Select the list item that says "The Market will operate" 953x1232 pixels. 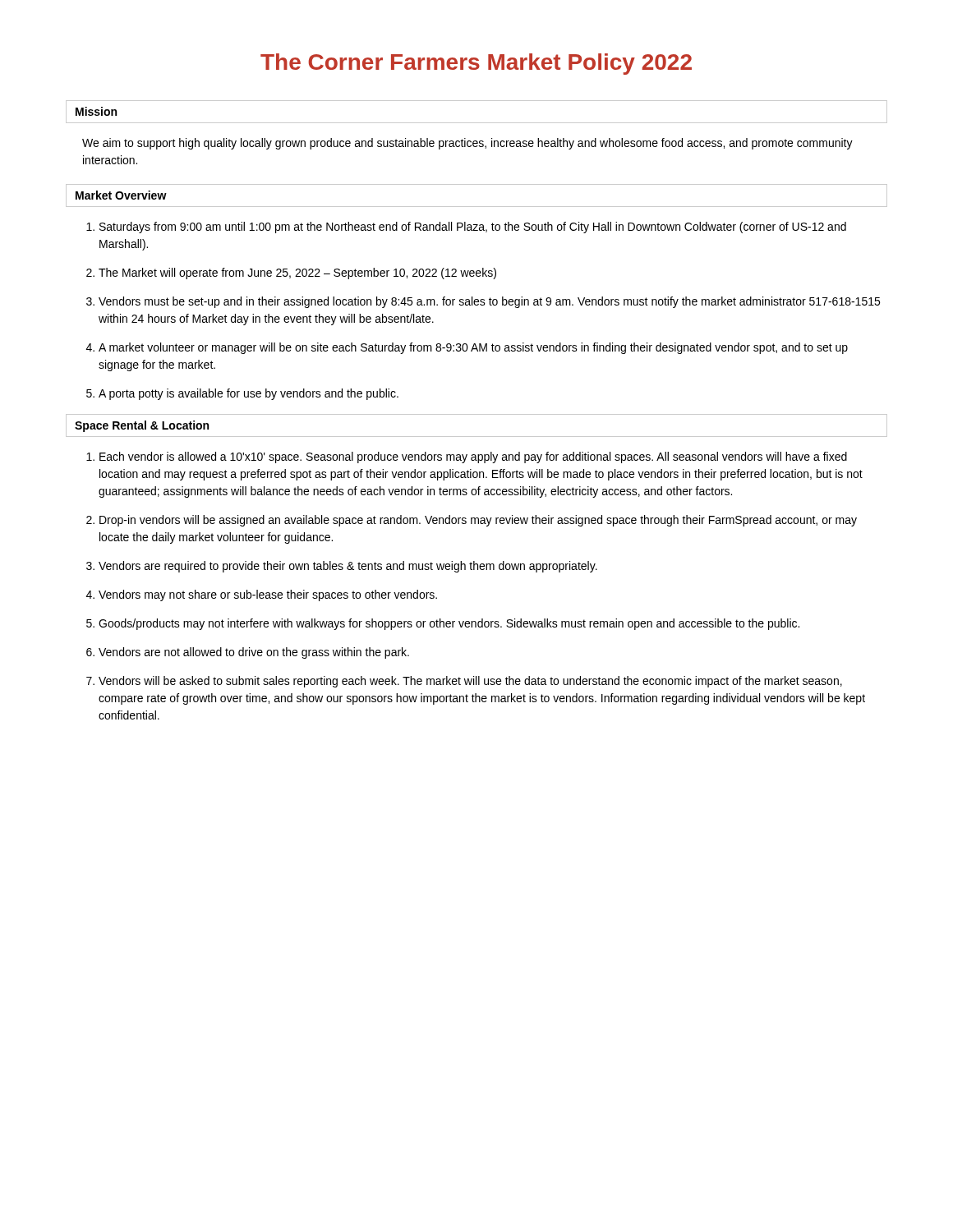(298, 273)
